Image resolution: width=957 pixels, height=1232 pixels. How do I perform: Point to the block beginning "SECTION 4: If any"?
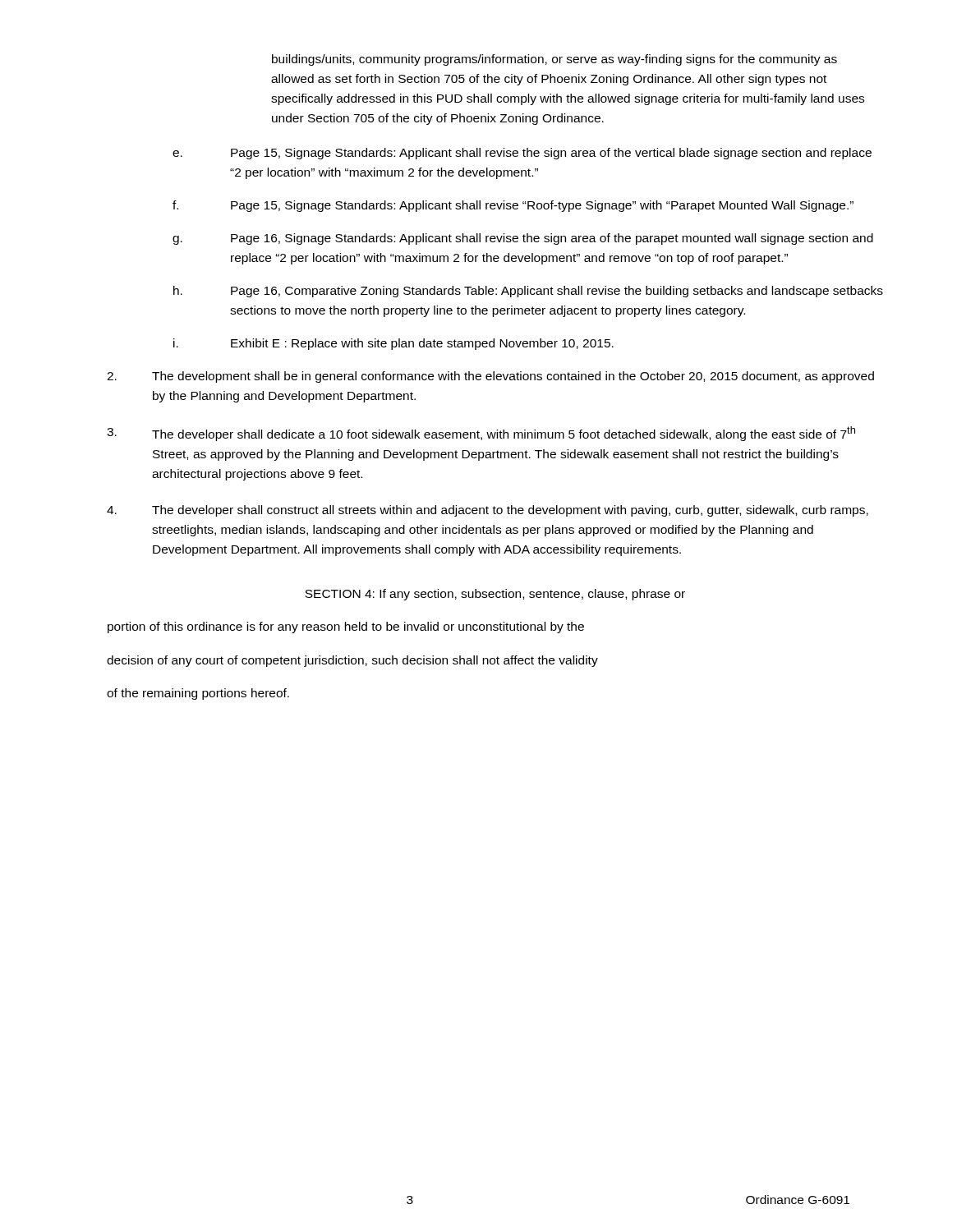tap(495, 595)
